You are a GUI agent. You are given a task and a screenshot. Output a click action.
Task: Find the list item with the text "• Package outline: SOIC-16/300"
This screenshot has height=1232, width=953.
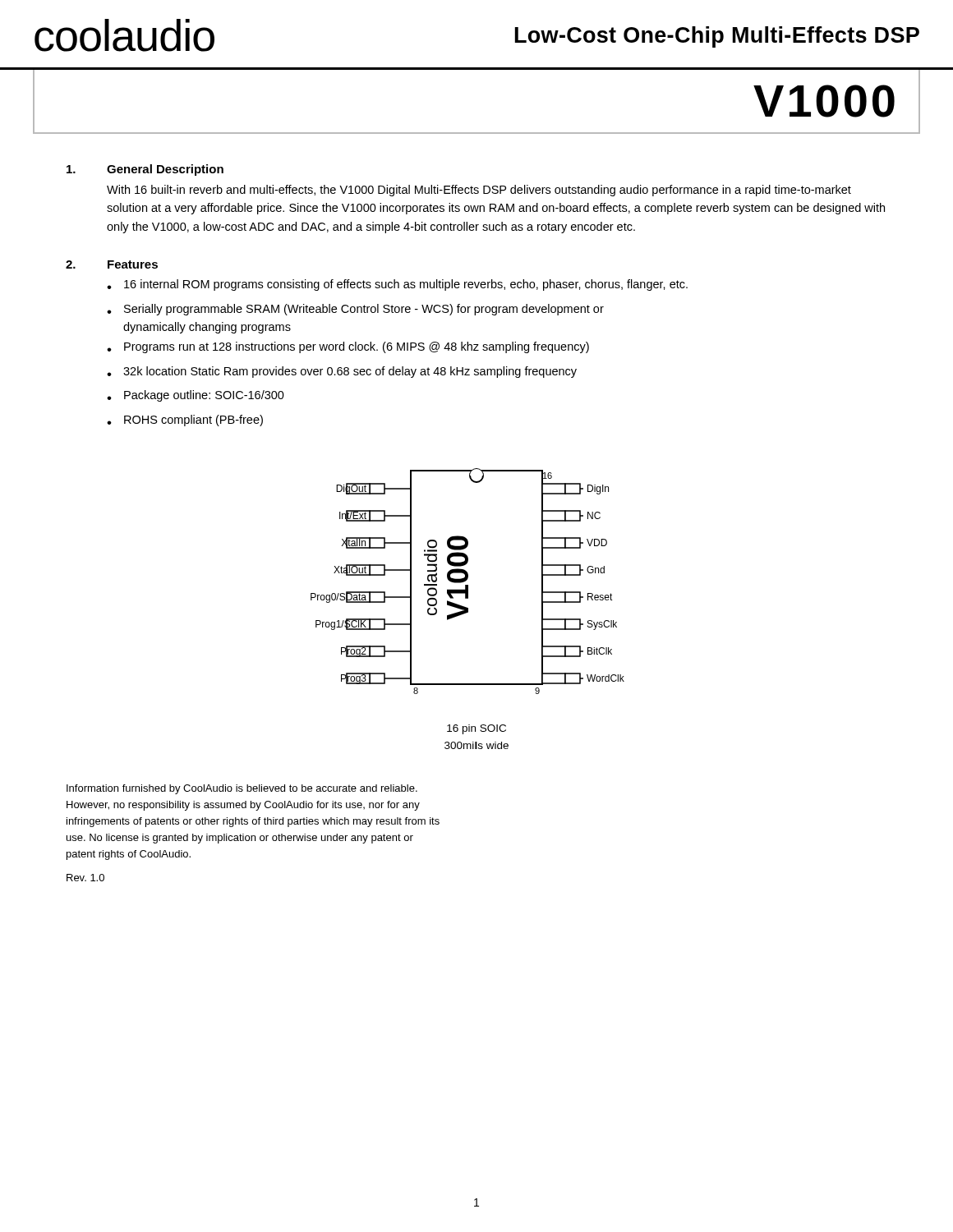(x=196, y=398)
